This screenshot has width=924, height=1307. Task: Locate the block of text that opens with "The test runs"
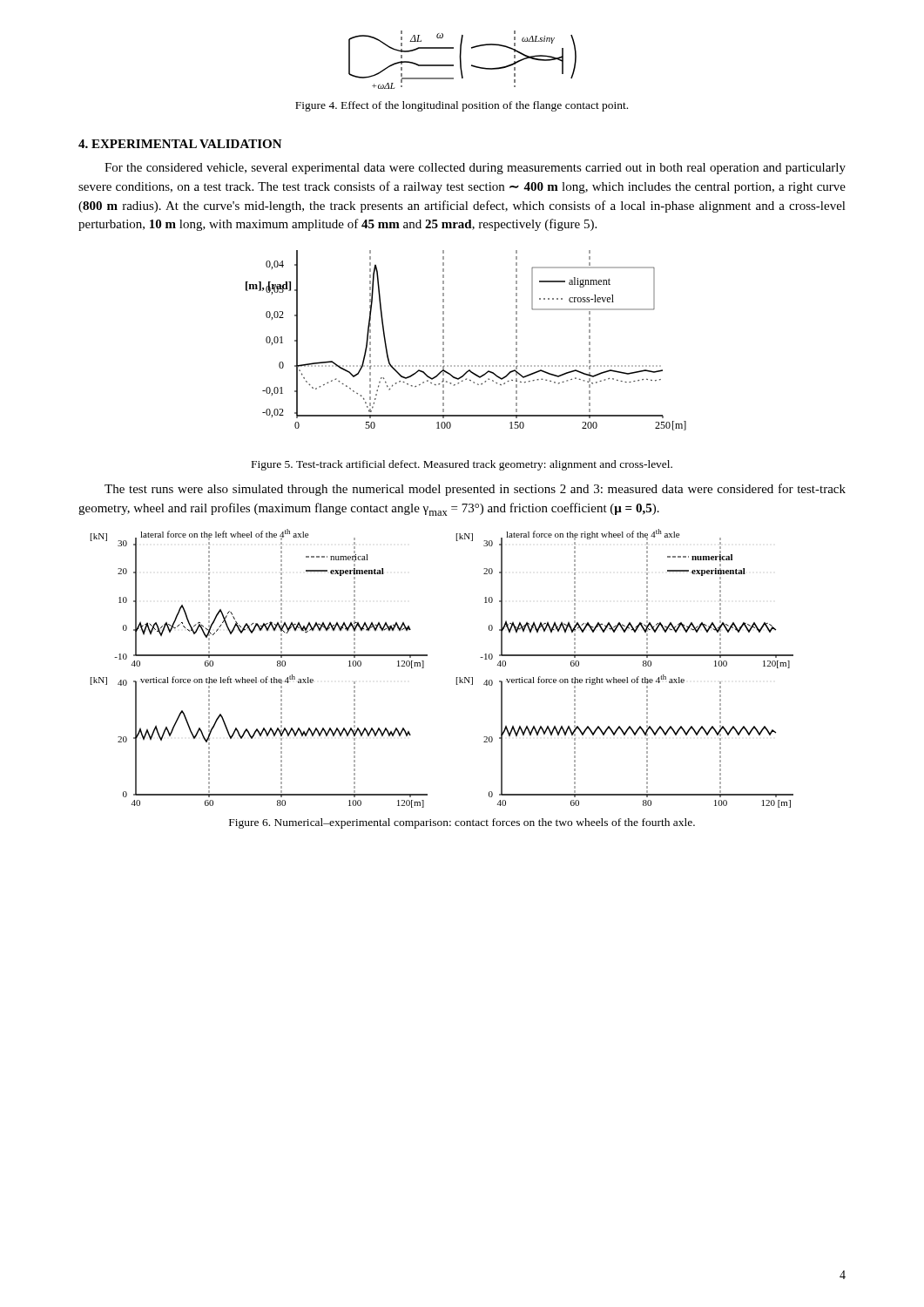462,500
